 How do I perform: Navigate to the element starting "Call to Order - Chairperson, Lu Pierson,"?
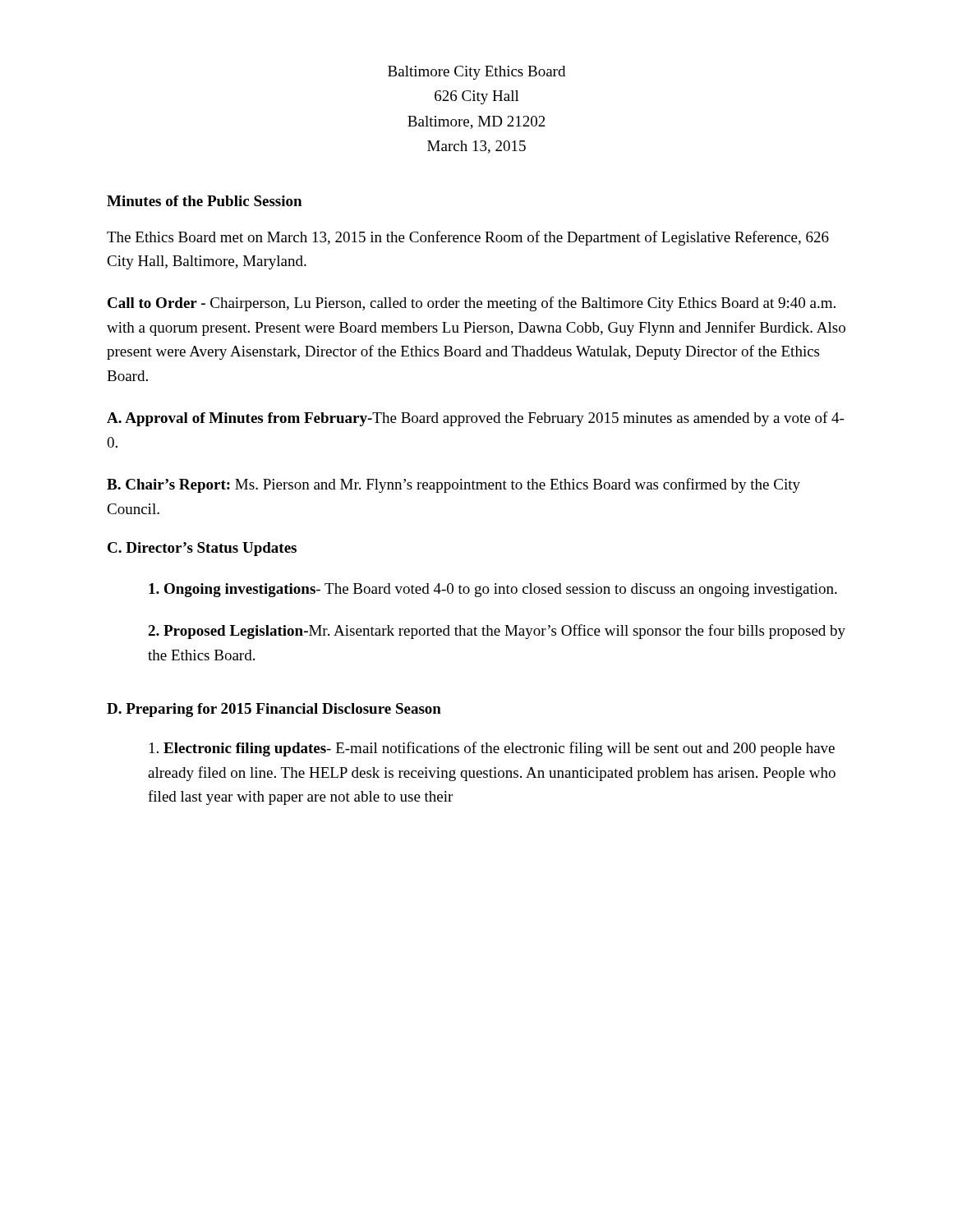(476, 339)
